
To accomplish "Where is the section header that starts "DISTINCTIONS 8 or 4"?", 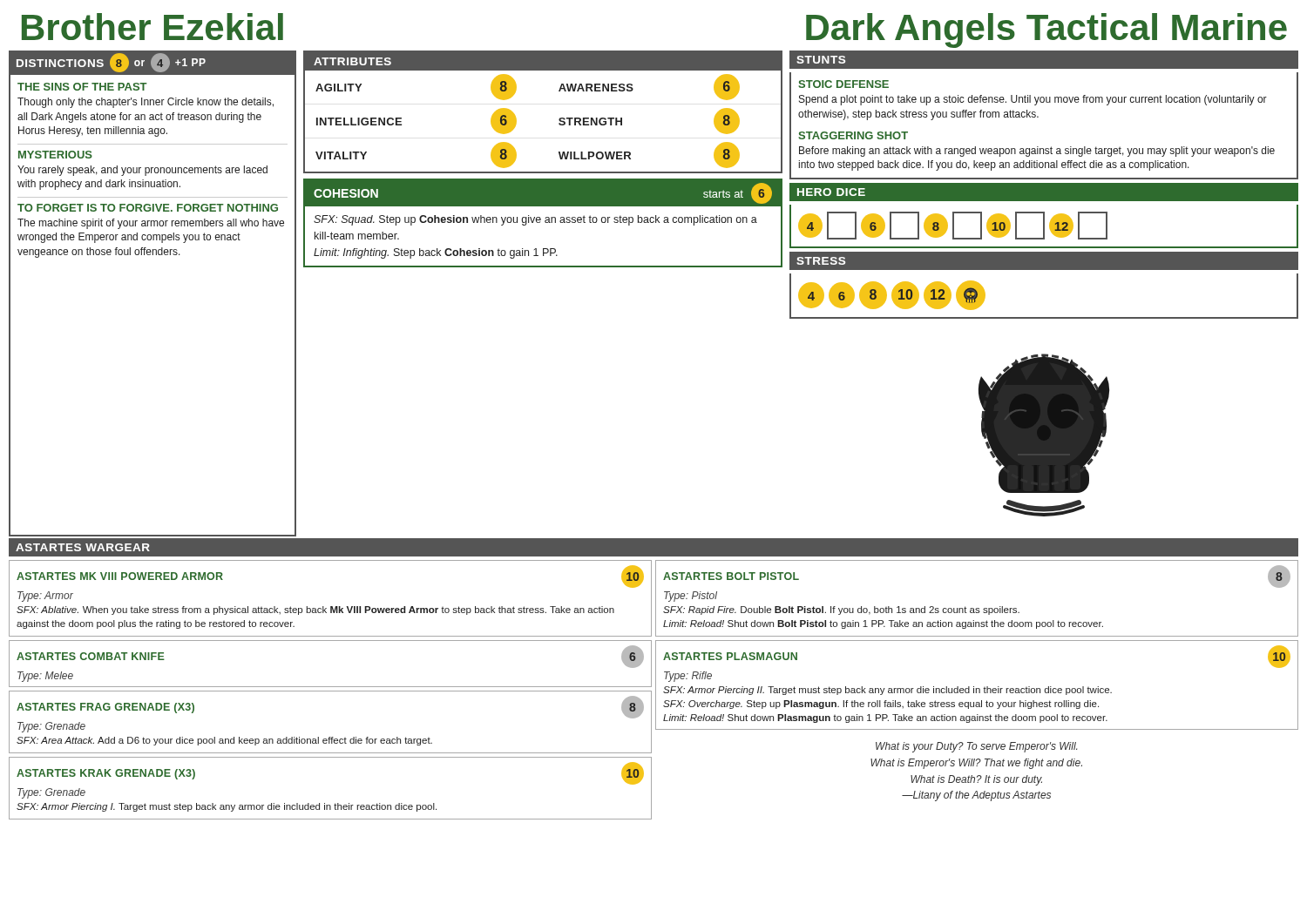I will (x=111, y=63).
